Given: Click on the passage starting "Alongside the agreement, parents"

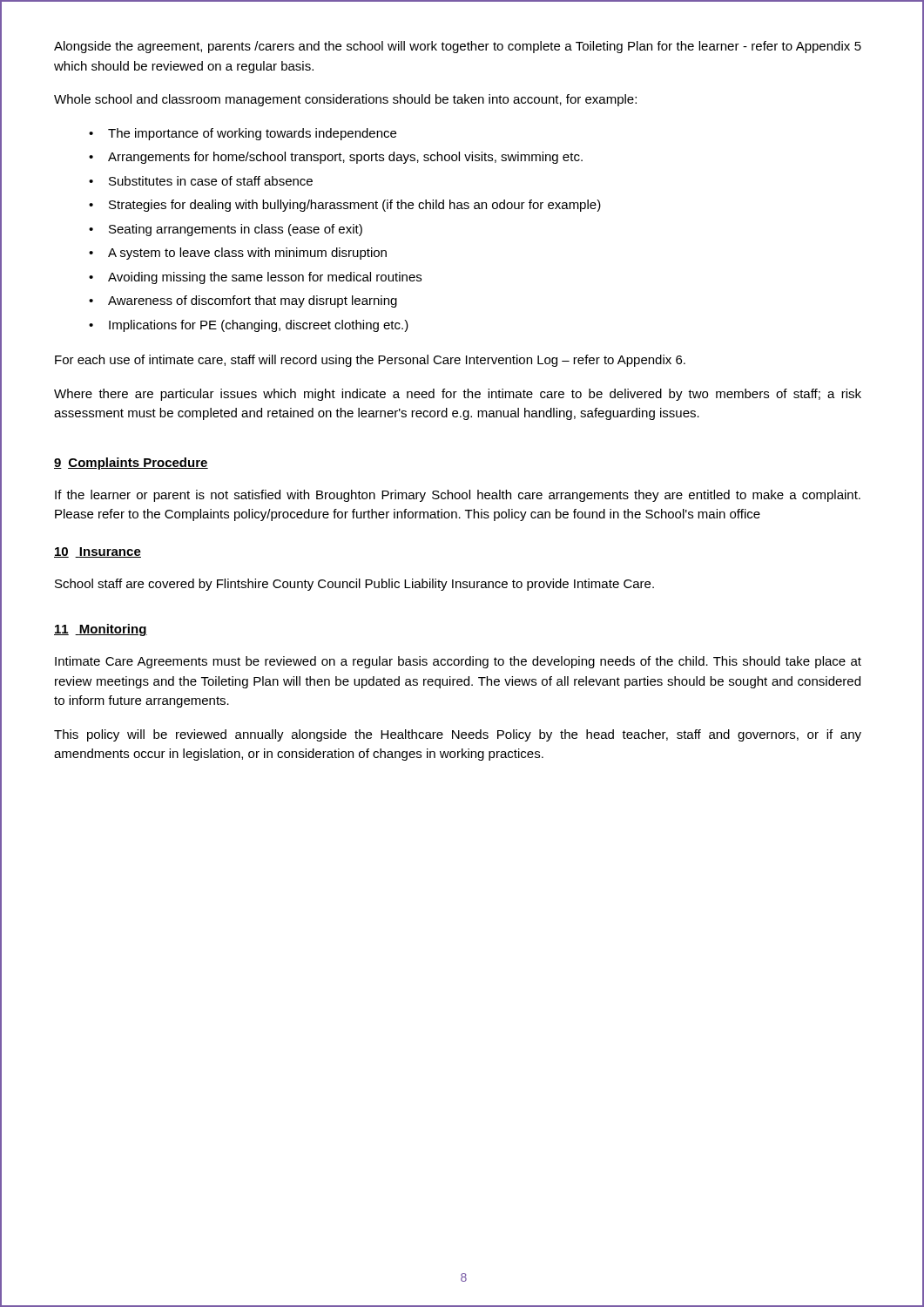Looking at the screenshot, I should 458,56.
